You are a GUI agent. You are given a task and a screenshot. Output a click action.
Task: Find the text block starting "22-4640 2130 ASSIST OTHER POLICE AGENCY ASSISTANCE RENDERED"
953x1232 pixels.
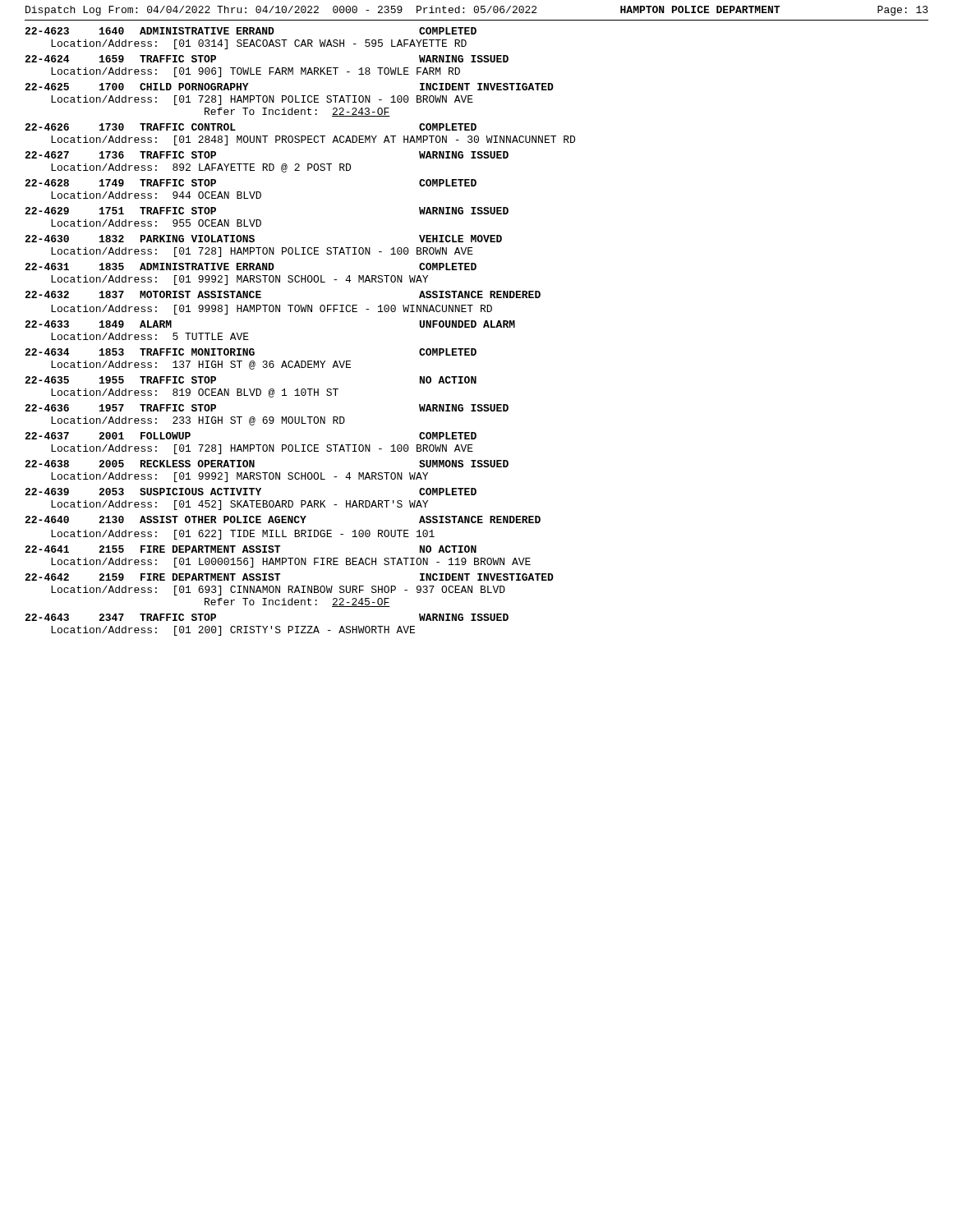pos(476,527)
